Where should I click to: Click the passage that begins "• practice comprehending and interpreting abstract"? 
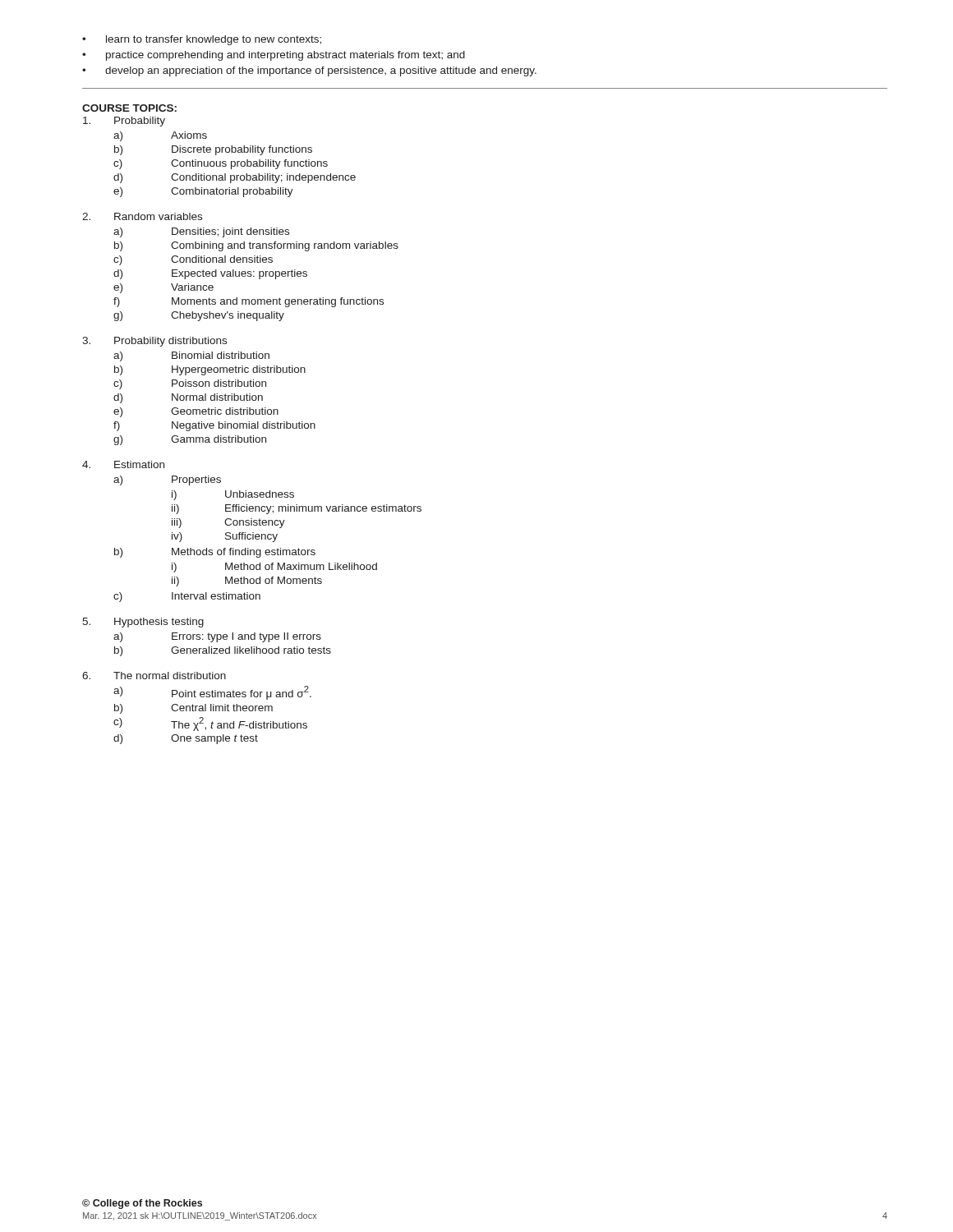[x=274, y=55]
